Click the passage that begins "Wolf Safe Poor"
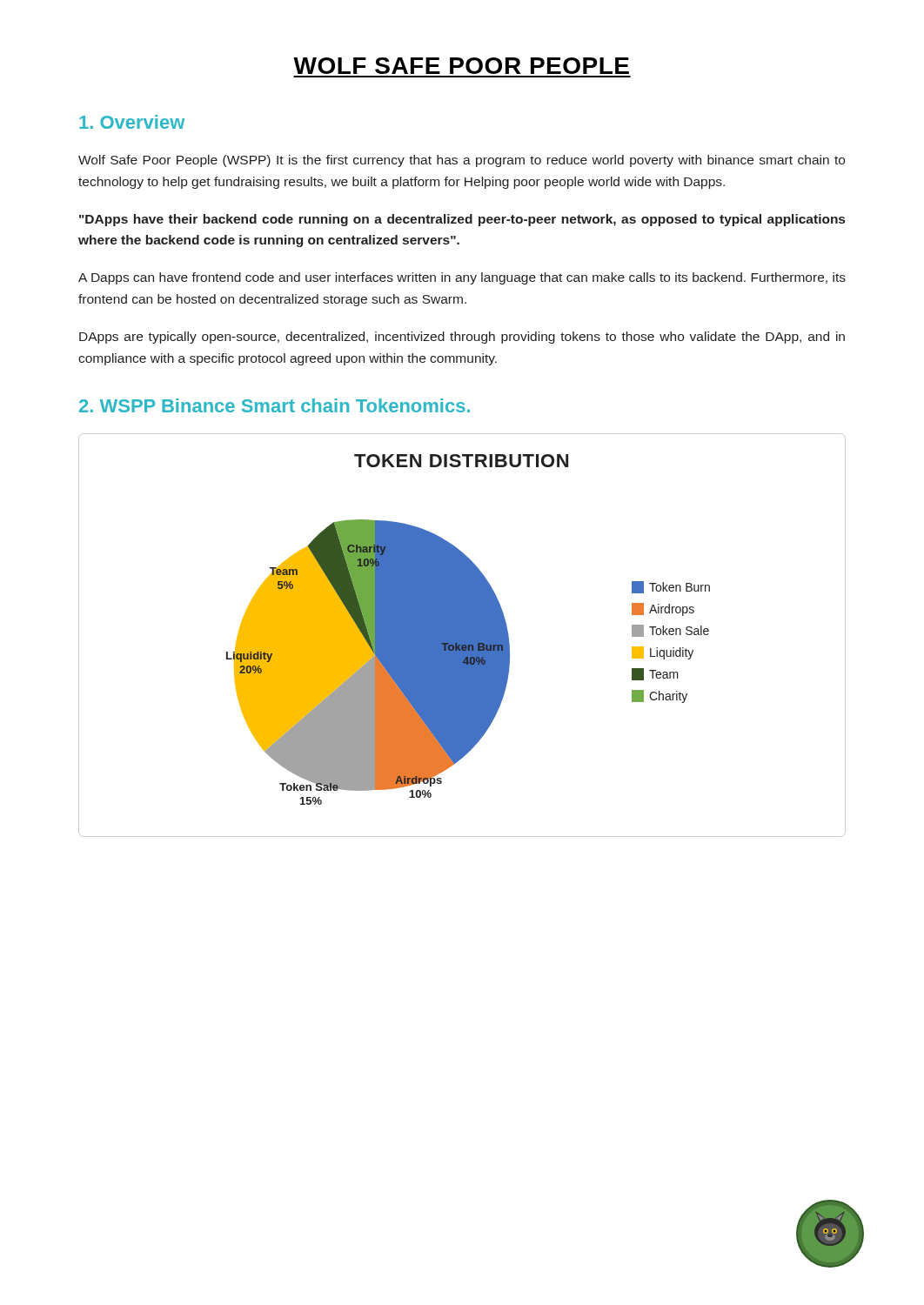Screen dimensions: 1305x924 (462, 170)
